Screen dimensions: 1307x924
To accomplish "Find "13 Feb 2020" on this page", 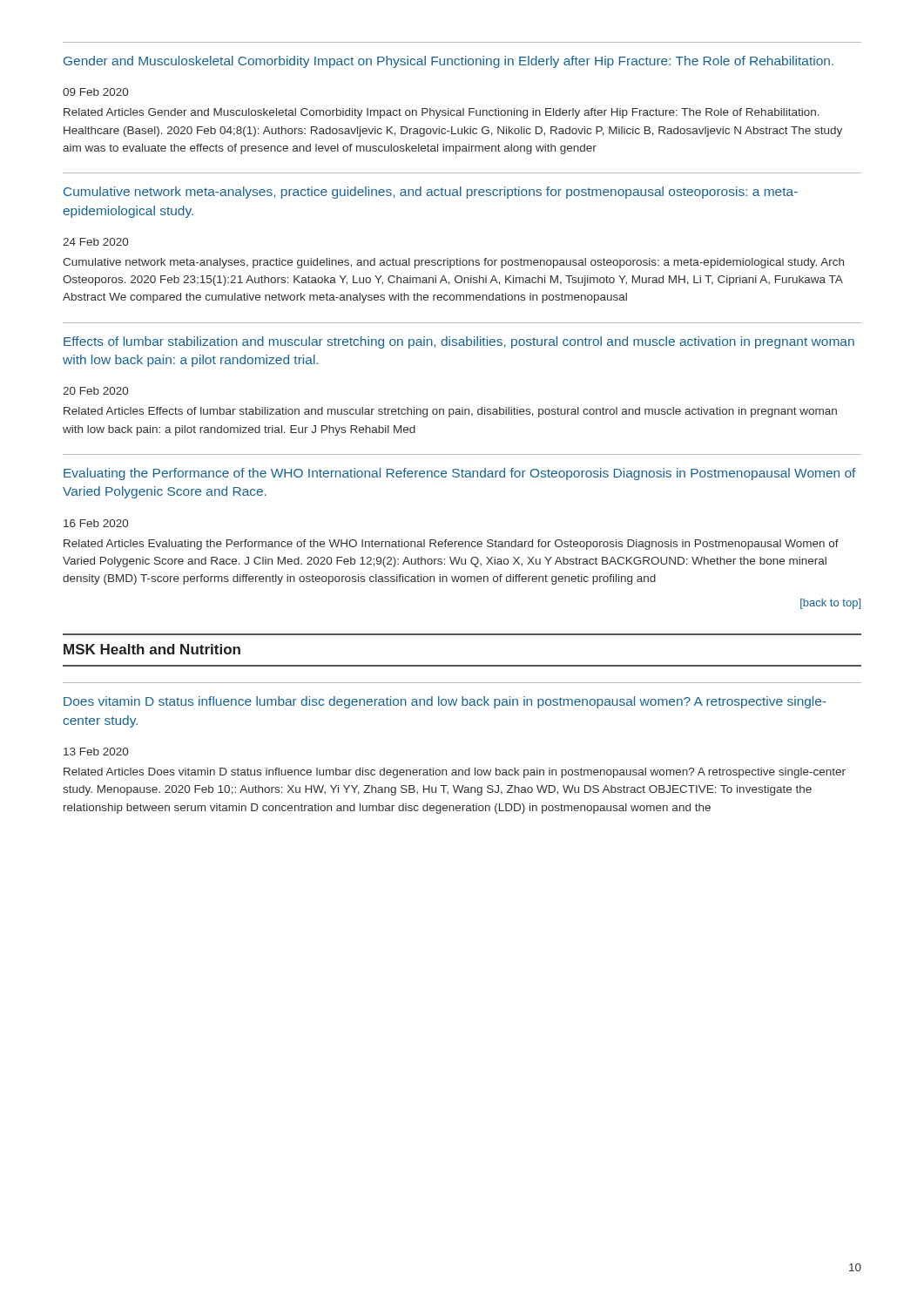I will pyautogui.click(x=96, y=752).
